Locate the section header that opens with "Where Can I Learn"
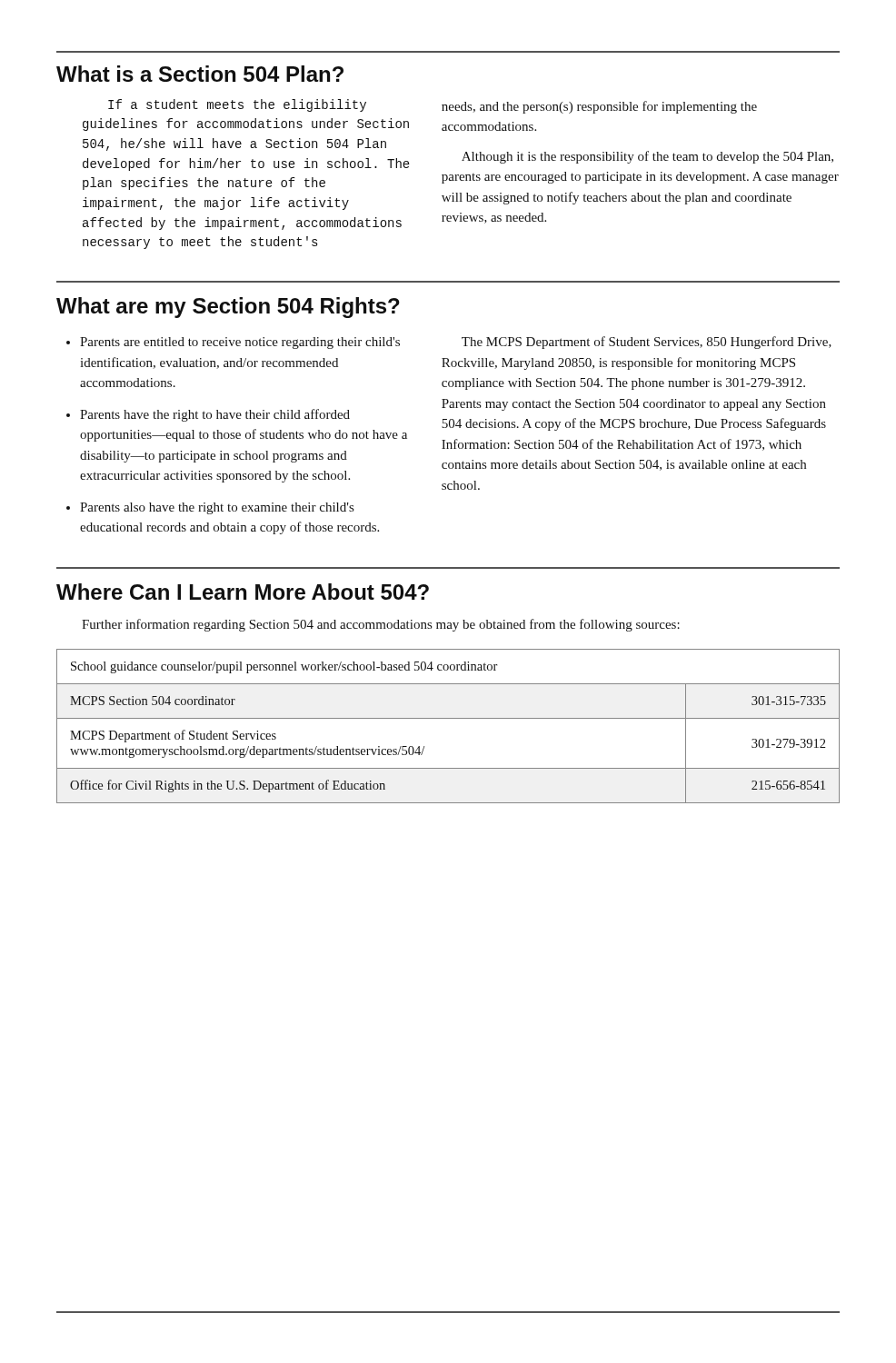The image size is (896, 1363). click(243, 592)
